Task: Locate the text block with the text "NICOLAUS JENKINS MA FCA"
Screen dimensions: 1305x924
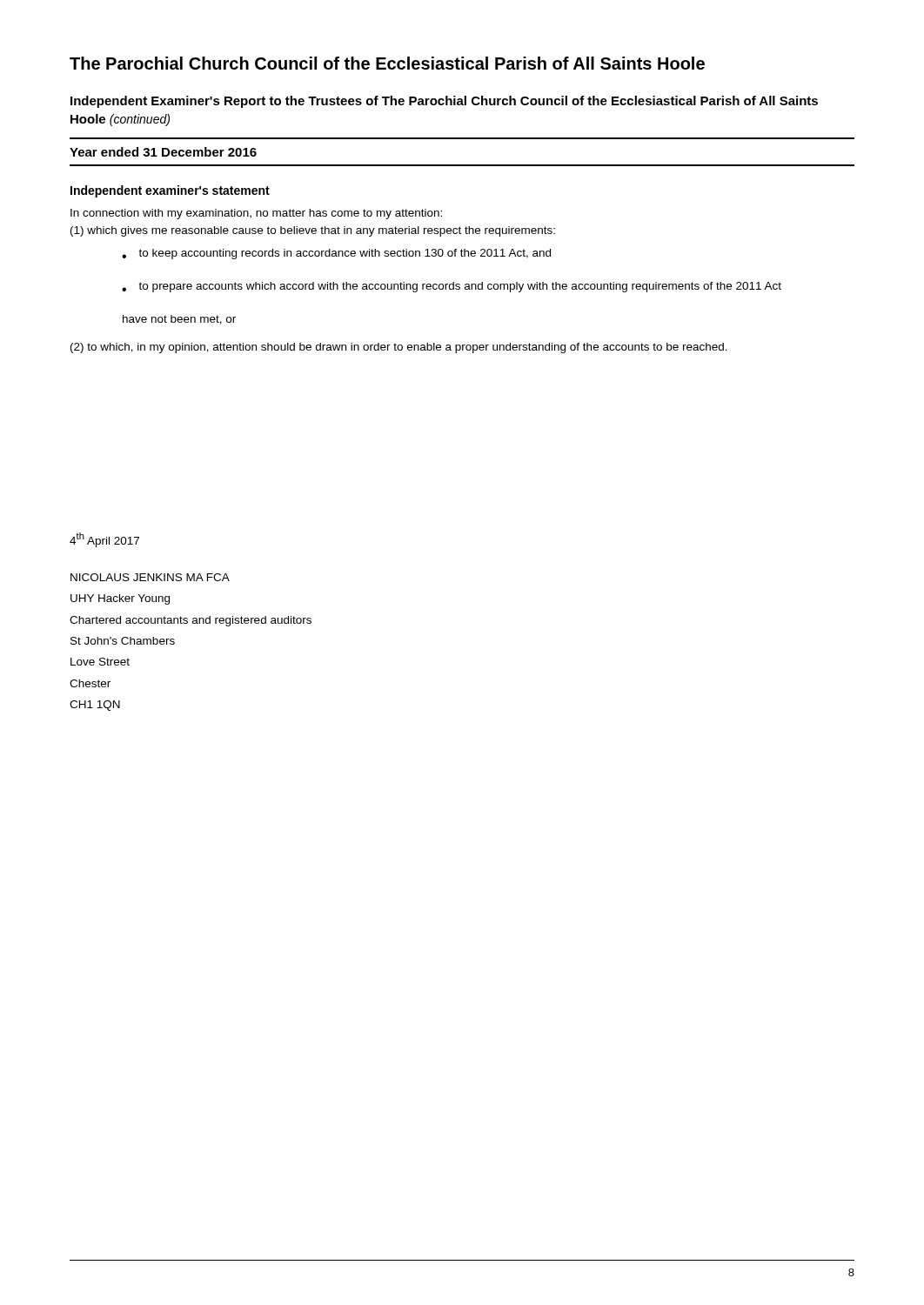Action: 150,577
